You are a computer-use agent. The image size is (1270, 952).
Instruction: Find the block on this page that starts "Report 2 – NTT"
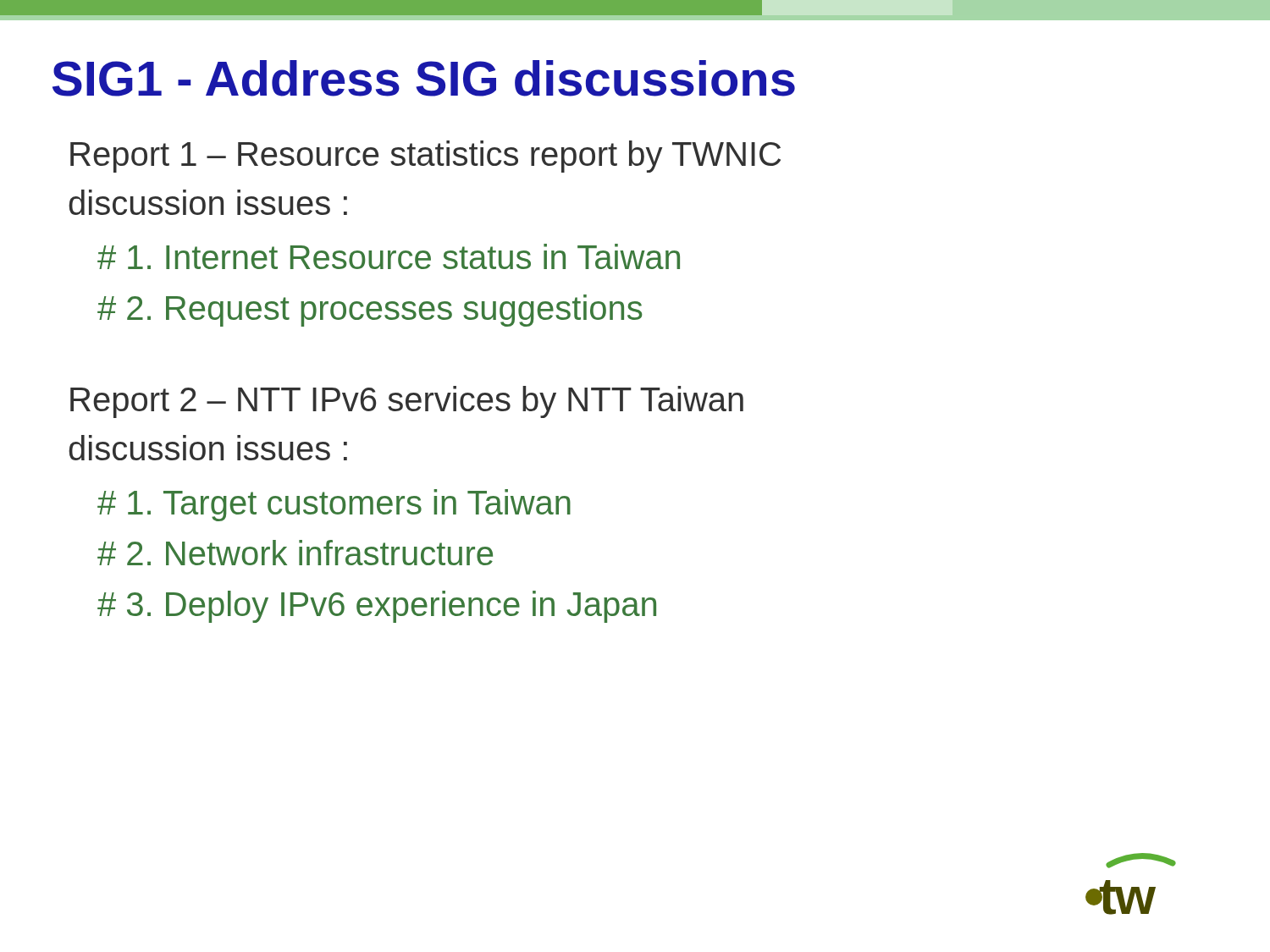coord(407,399)
